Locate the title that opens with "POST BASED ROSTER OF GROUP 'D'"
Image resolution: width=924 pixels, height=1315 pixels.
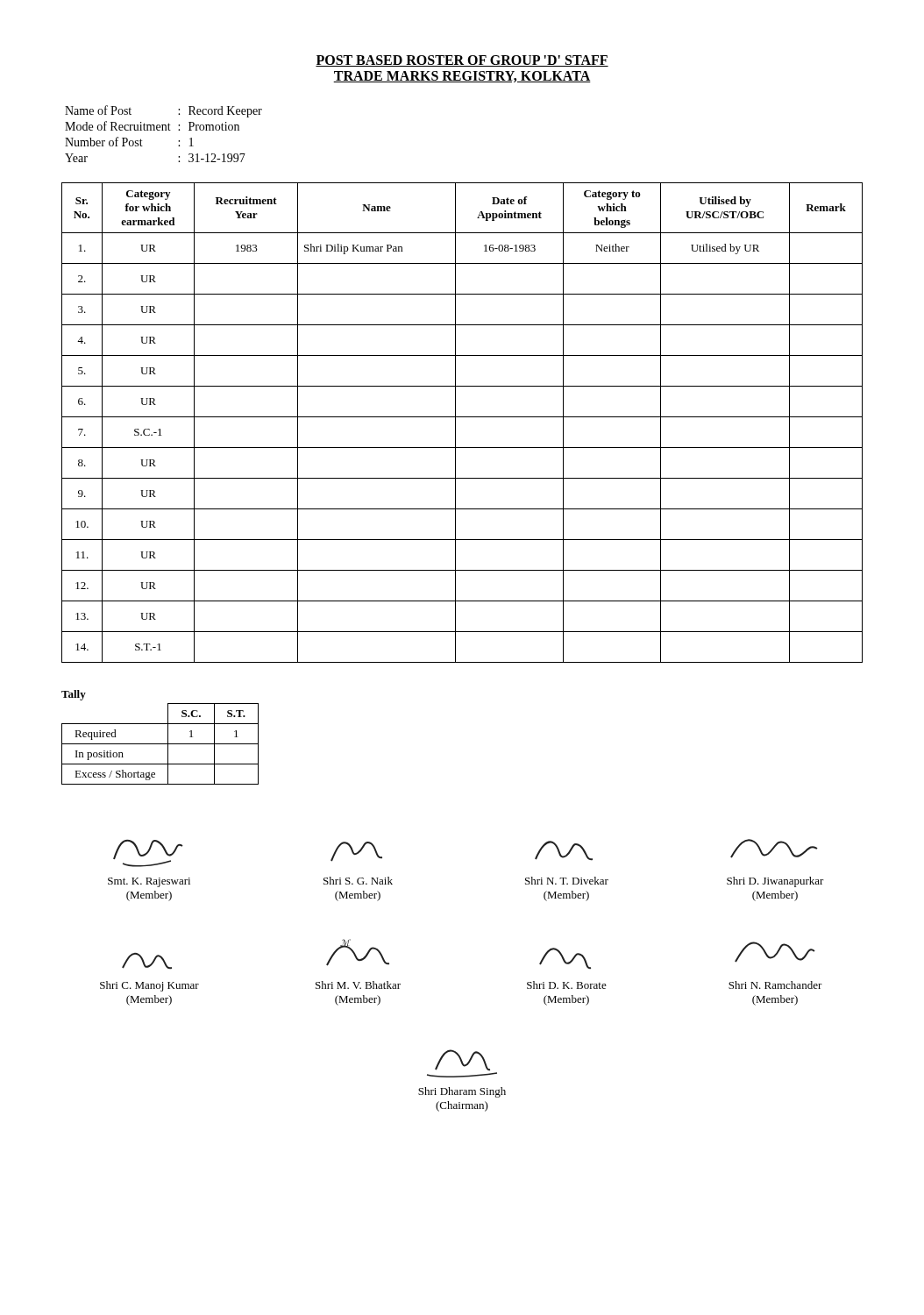coord(462,68)
